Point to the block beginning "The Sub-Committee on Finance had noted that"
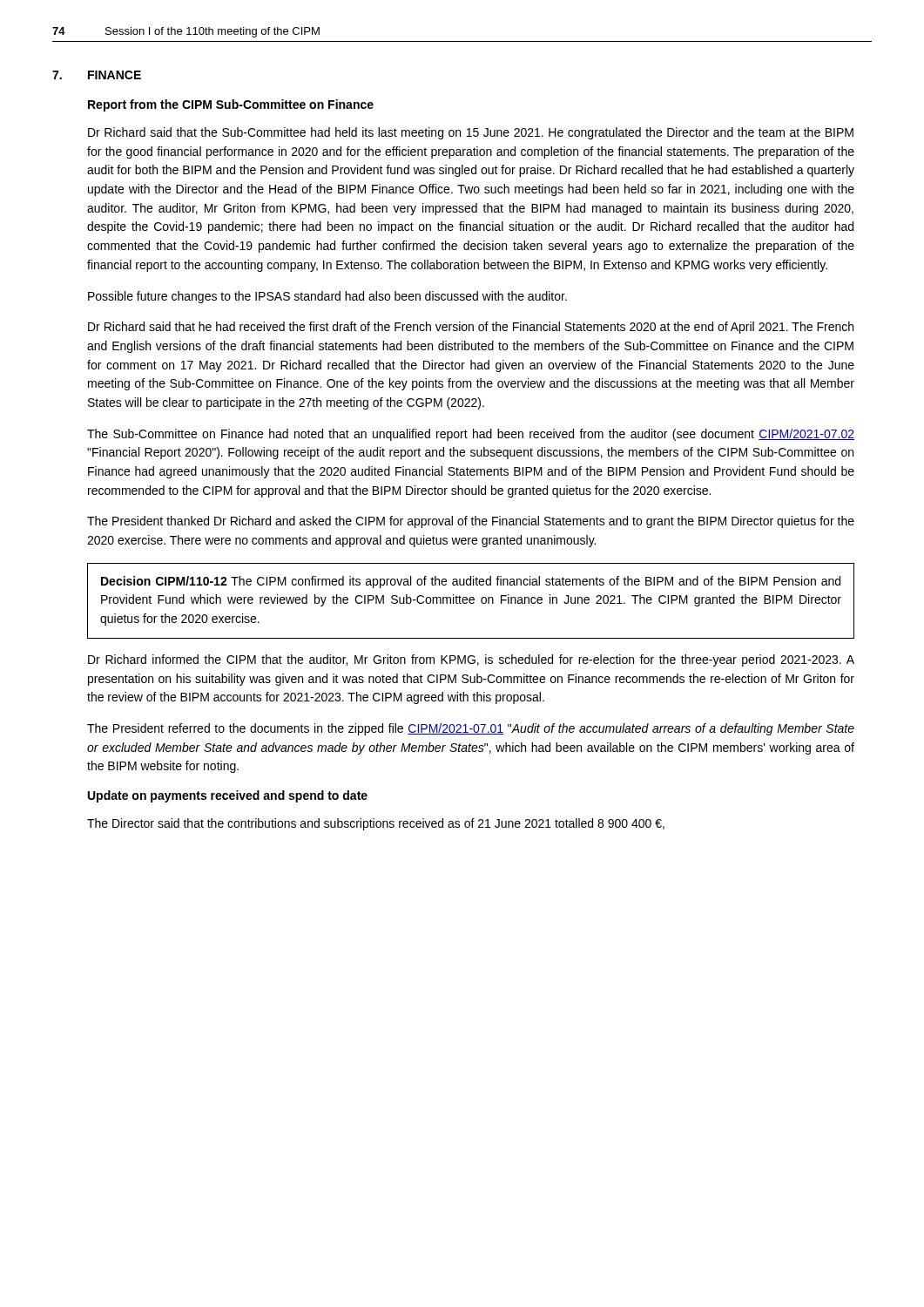This screenshot has height=1307, width=924. click(471, 463)
